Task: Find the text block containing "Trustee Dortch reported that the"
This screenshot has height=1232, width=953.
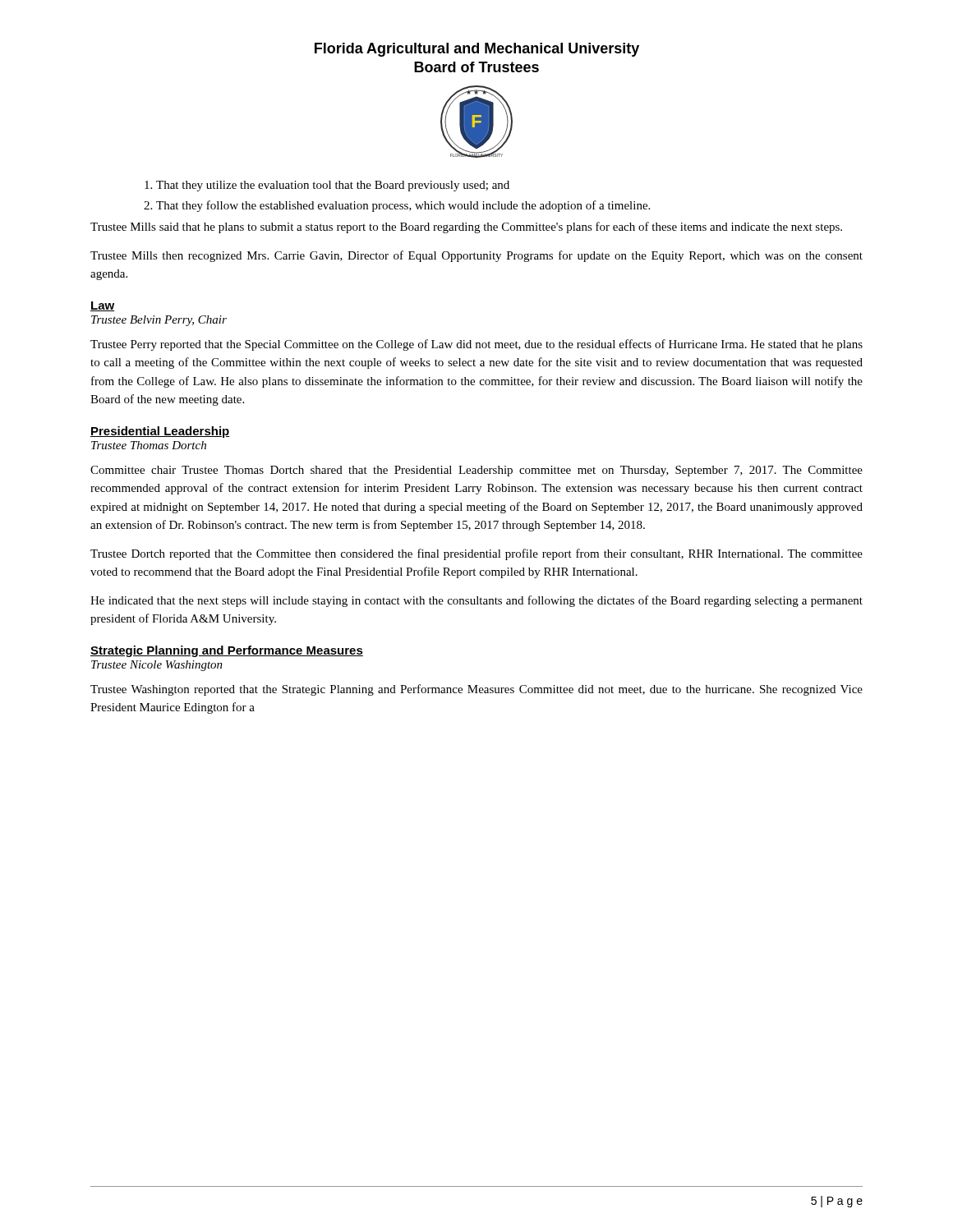Action: pyautogui.click(x=476, y=563)
